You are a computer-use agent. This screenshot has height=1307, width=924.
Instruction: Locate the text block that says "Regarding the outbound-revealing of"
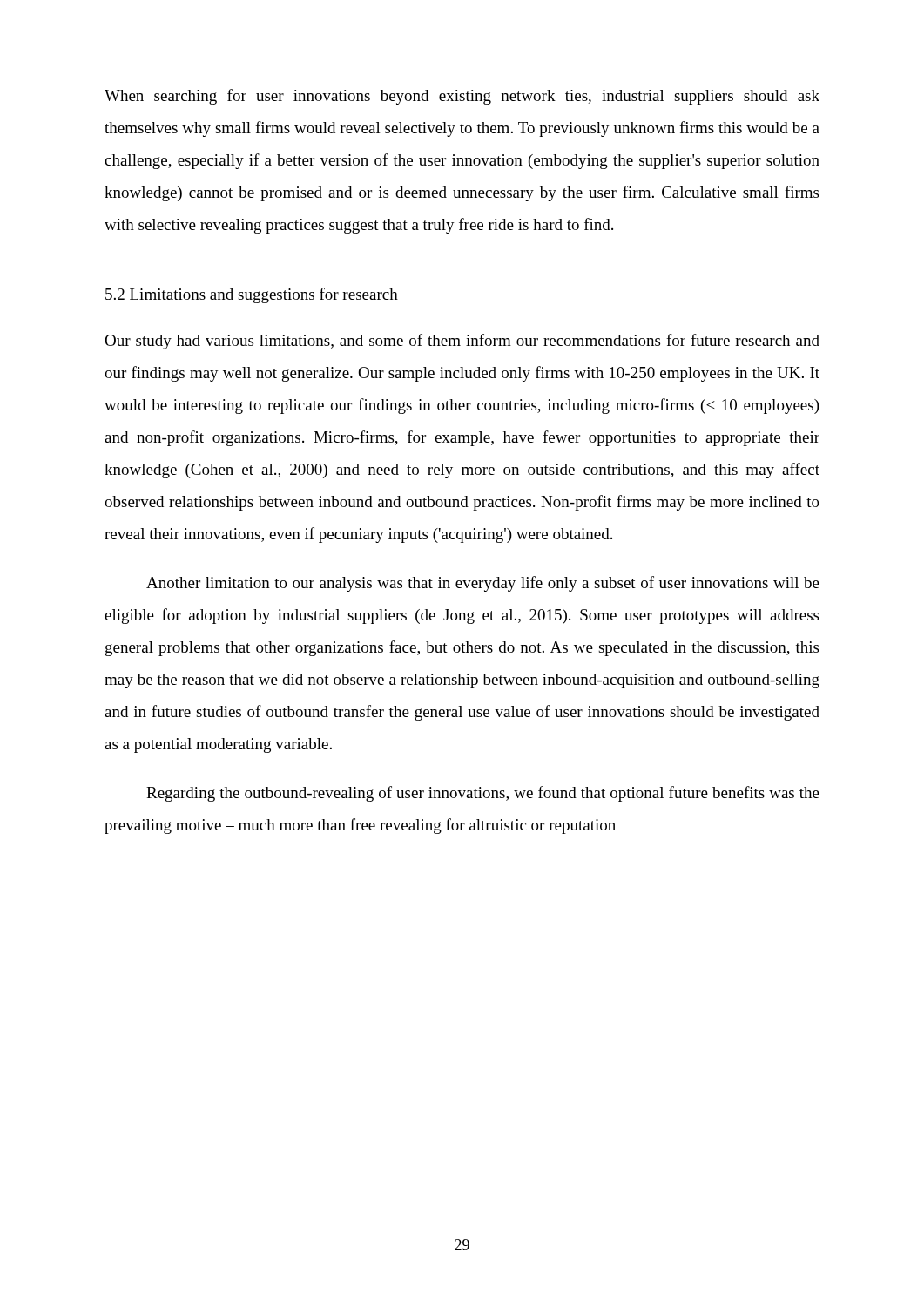(462, 809)
